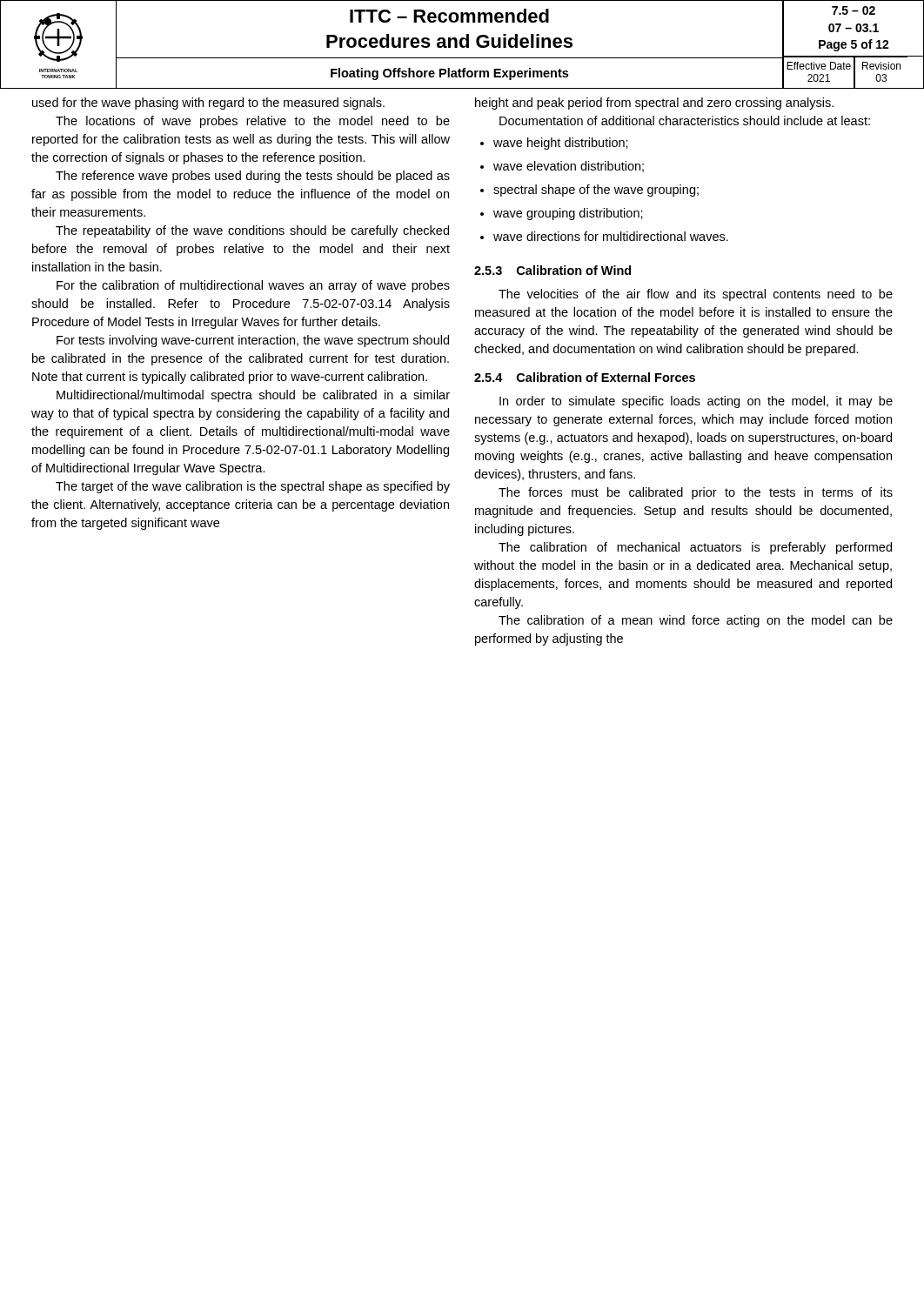Find the text block starting "For tests involving wave-current interaction, the wave"
924x1305 pixels.
click(241, 359)
